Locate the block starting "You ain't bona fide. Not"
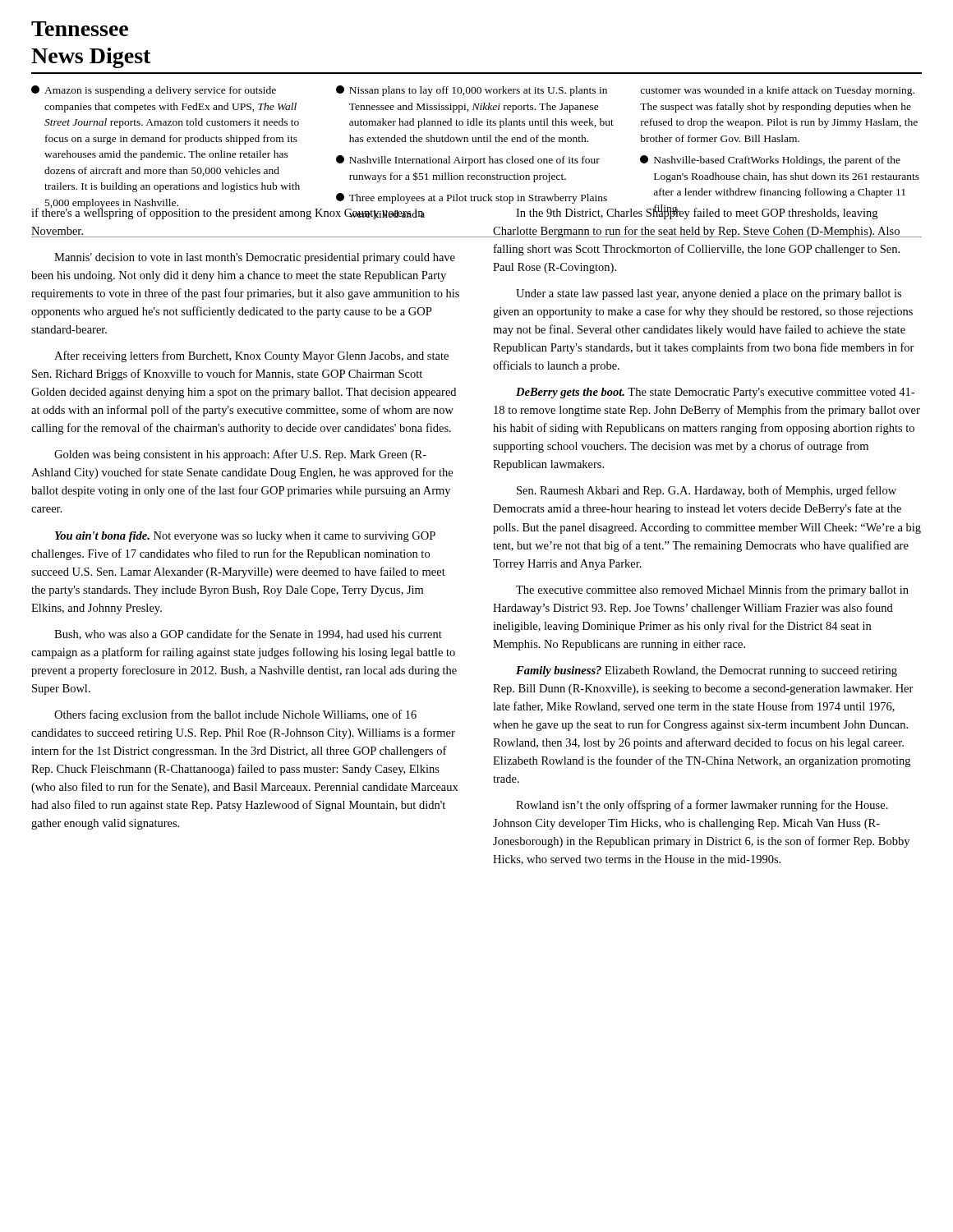 (x=238, y=571)
